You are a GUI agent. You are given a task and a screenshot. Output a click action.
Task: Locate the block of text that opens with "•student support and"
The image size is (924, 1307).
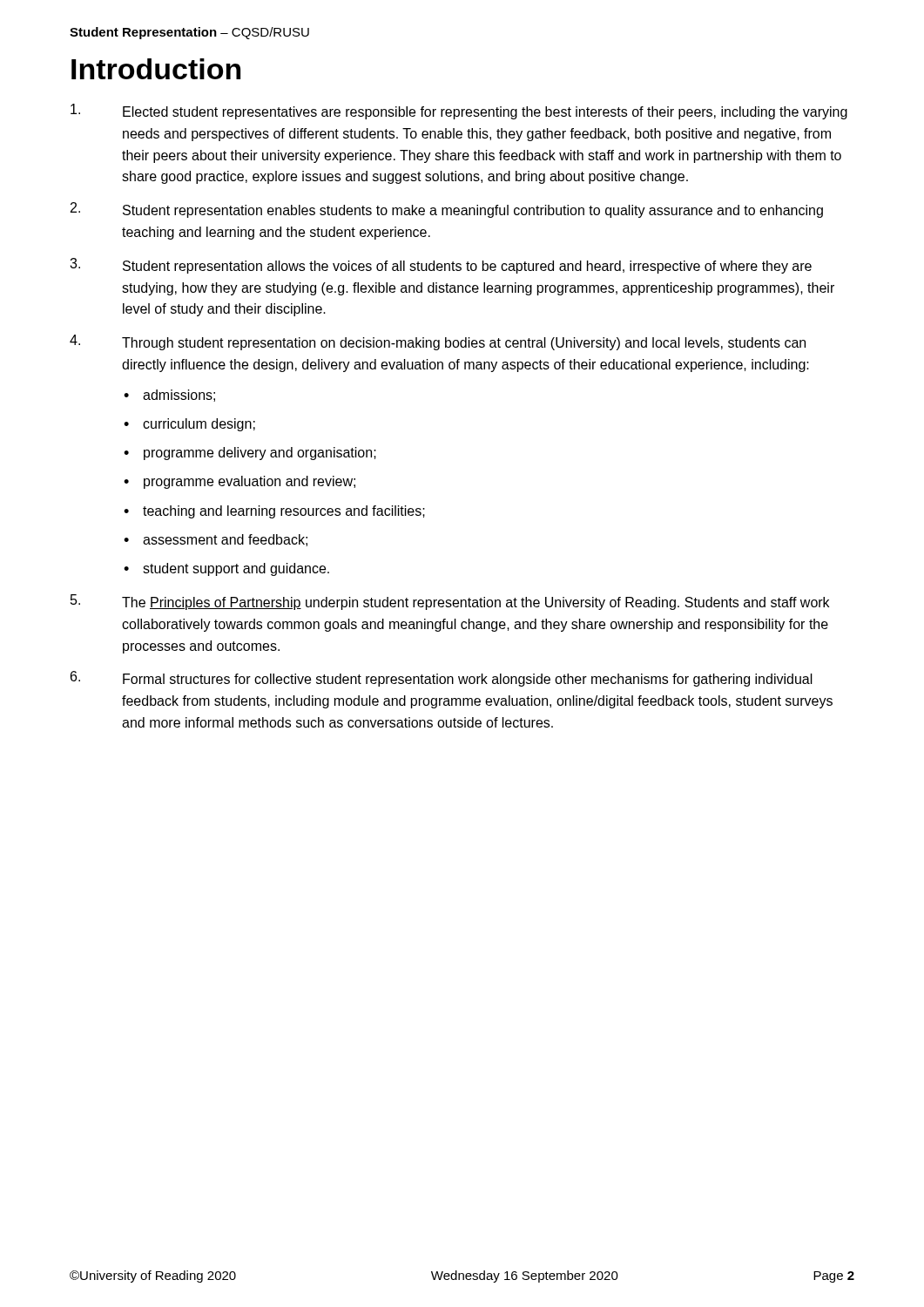(x=226, y=569)
